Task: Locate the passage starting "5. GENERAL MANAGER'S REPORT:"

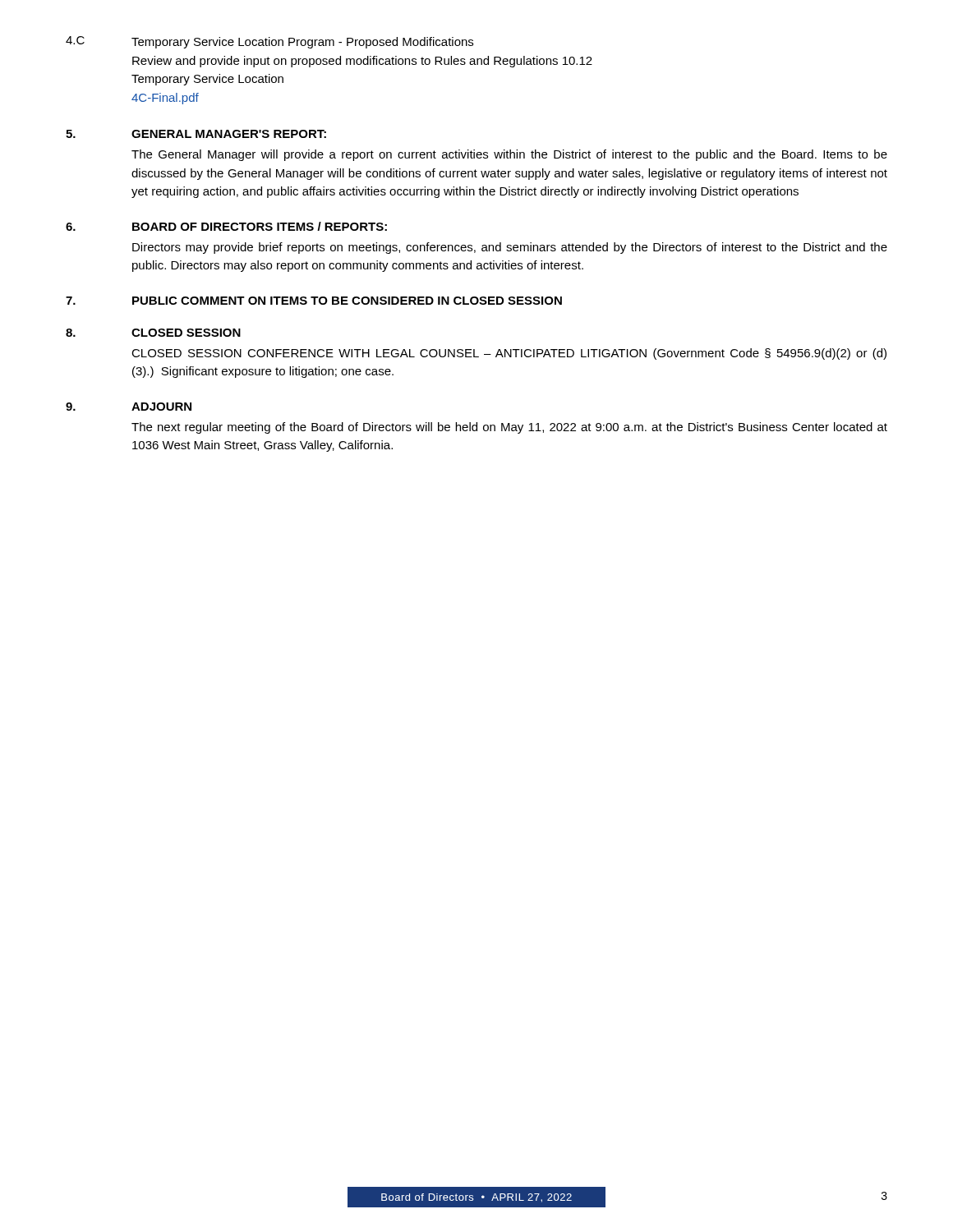Action: click(196, 134)
